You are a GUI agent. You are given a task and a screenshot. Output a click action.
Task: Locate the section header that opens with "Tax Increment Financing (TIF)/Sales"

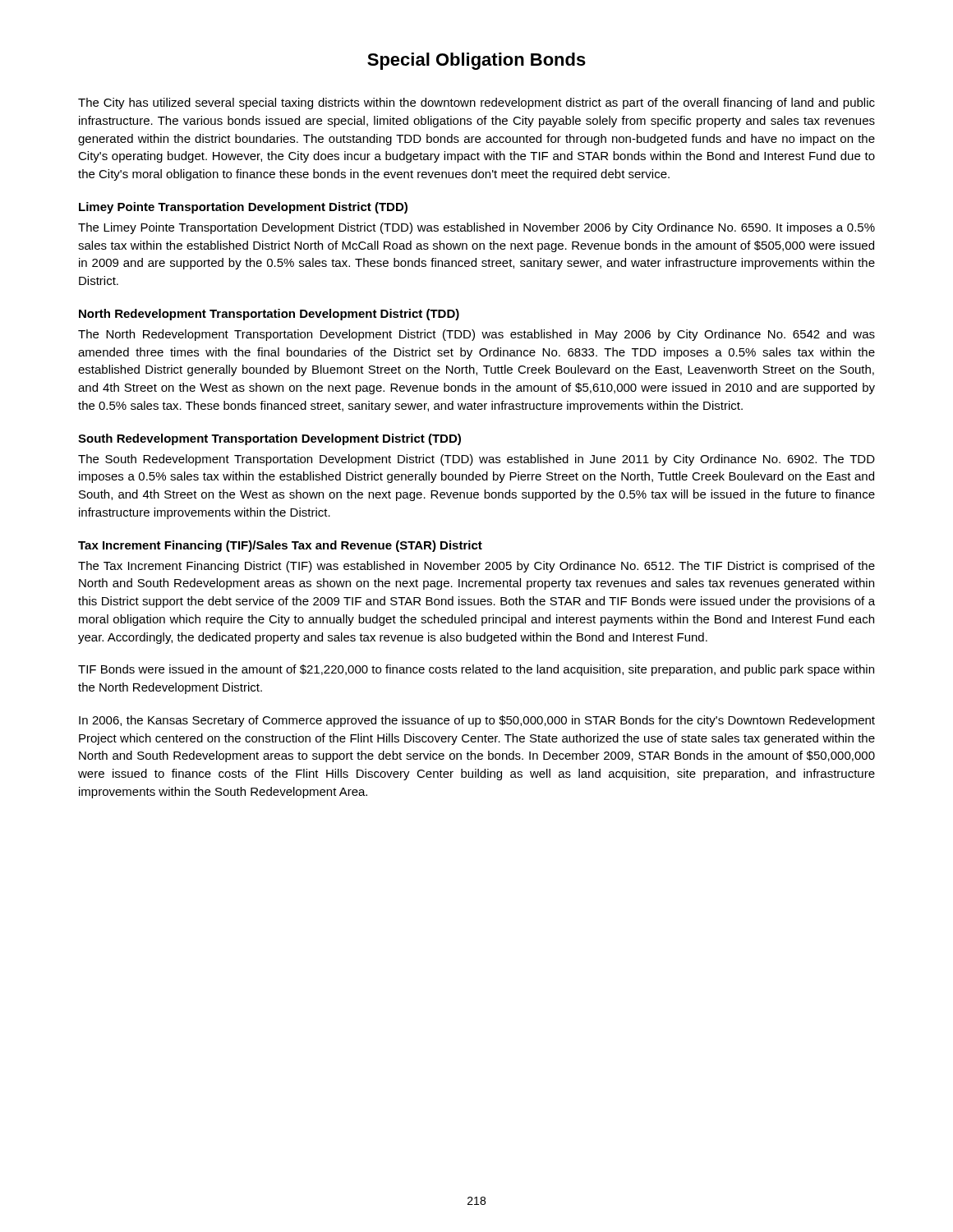[x=280, y=545]
